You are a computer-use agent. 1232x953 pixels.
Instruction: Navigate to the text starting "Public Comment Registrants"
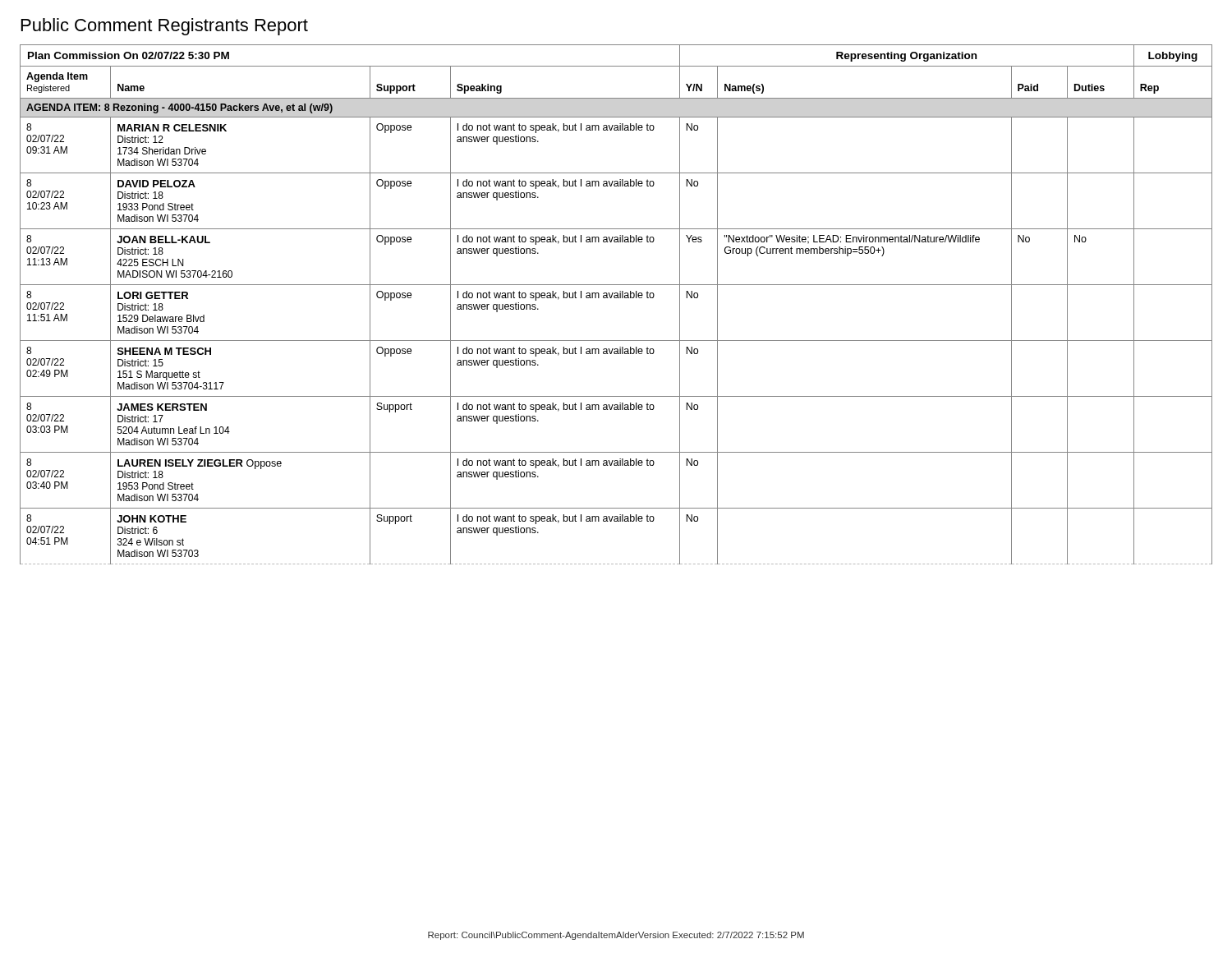(164, 25)
